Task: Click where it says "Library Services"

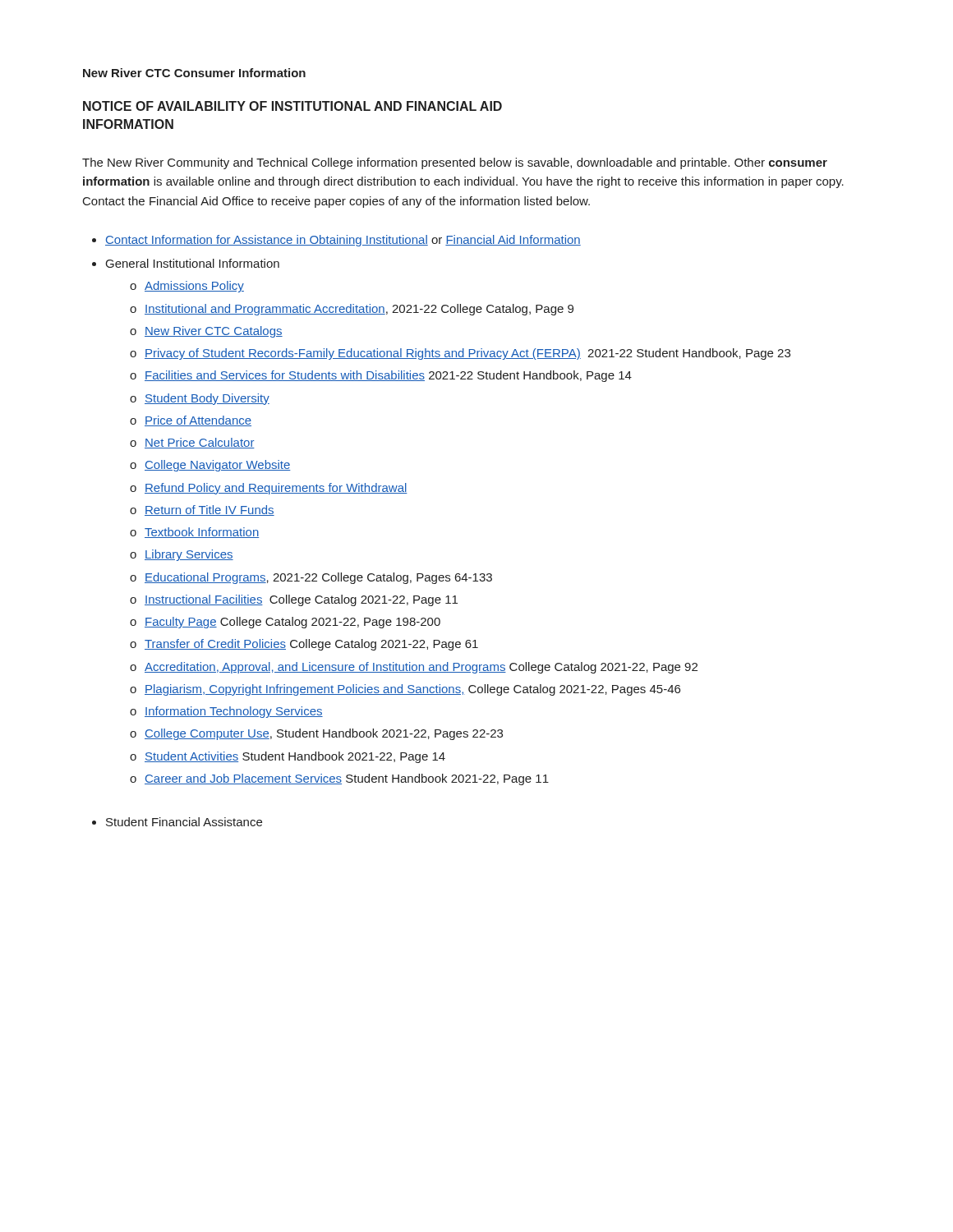Action: tap(189, 554)
